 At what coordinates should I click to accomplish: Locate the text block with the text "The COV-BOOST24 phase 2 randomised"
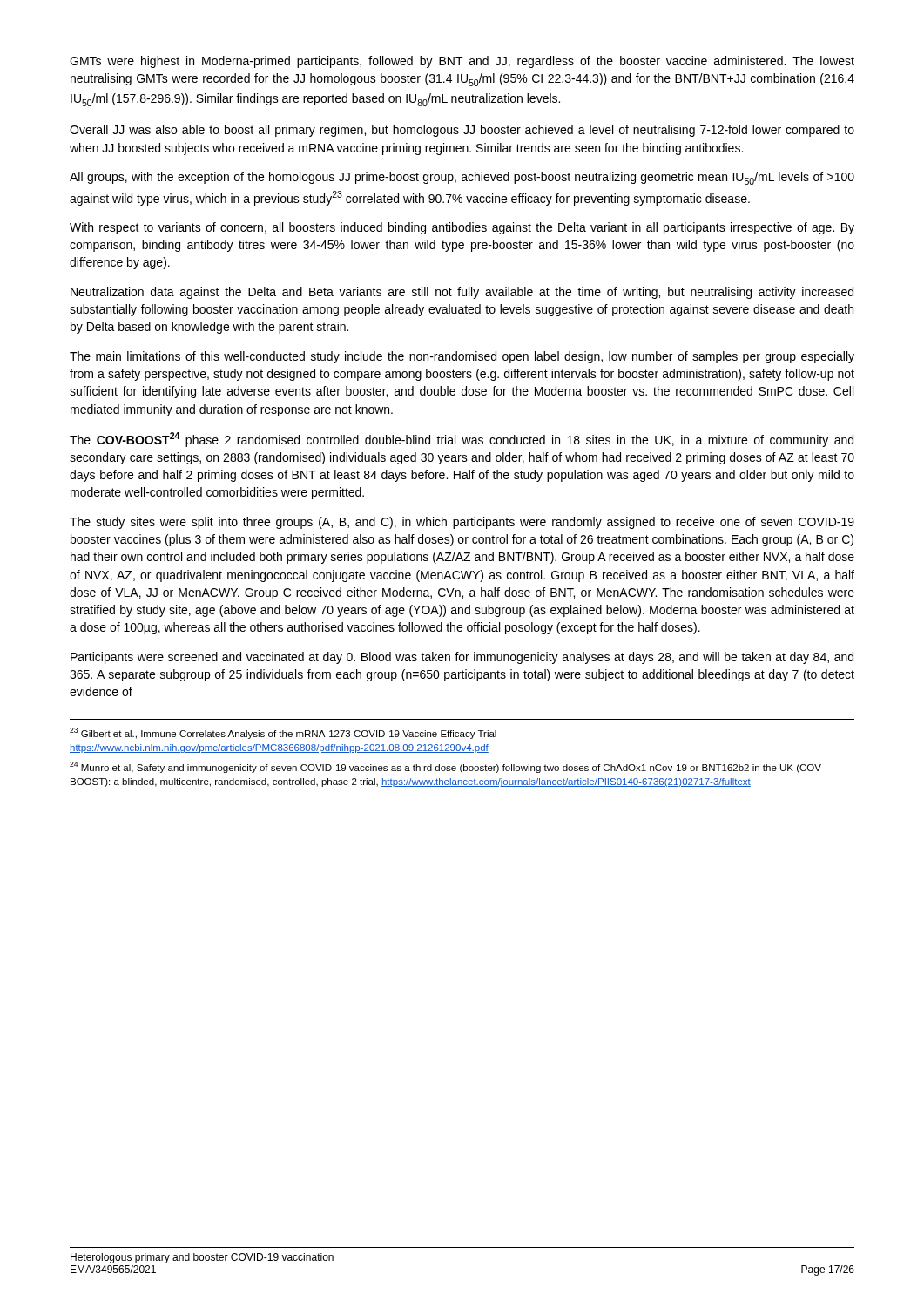tap(462, 466)
